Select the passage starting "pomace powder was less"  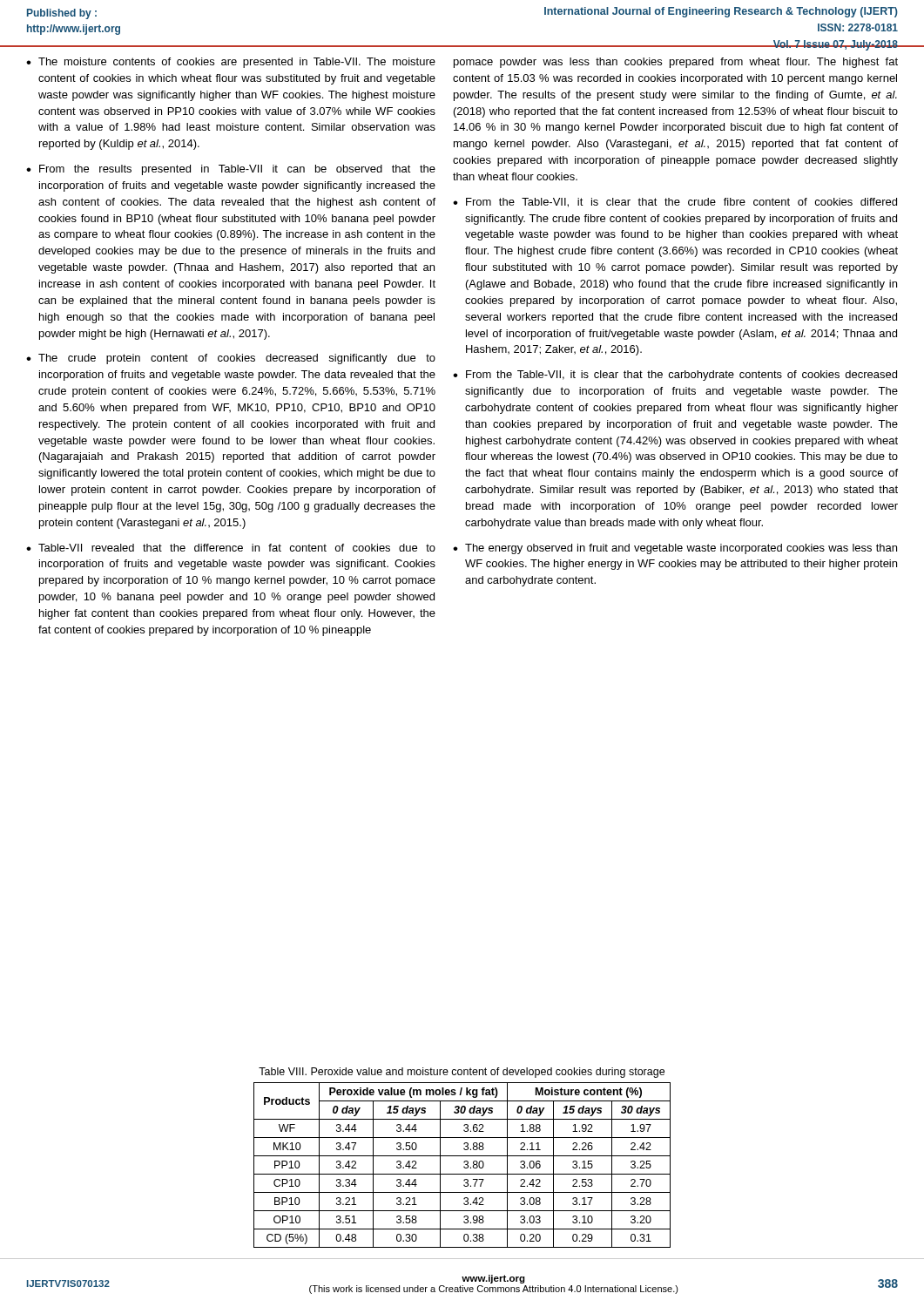pyautogui.click(x=675, y=119)
